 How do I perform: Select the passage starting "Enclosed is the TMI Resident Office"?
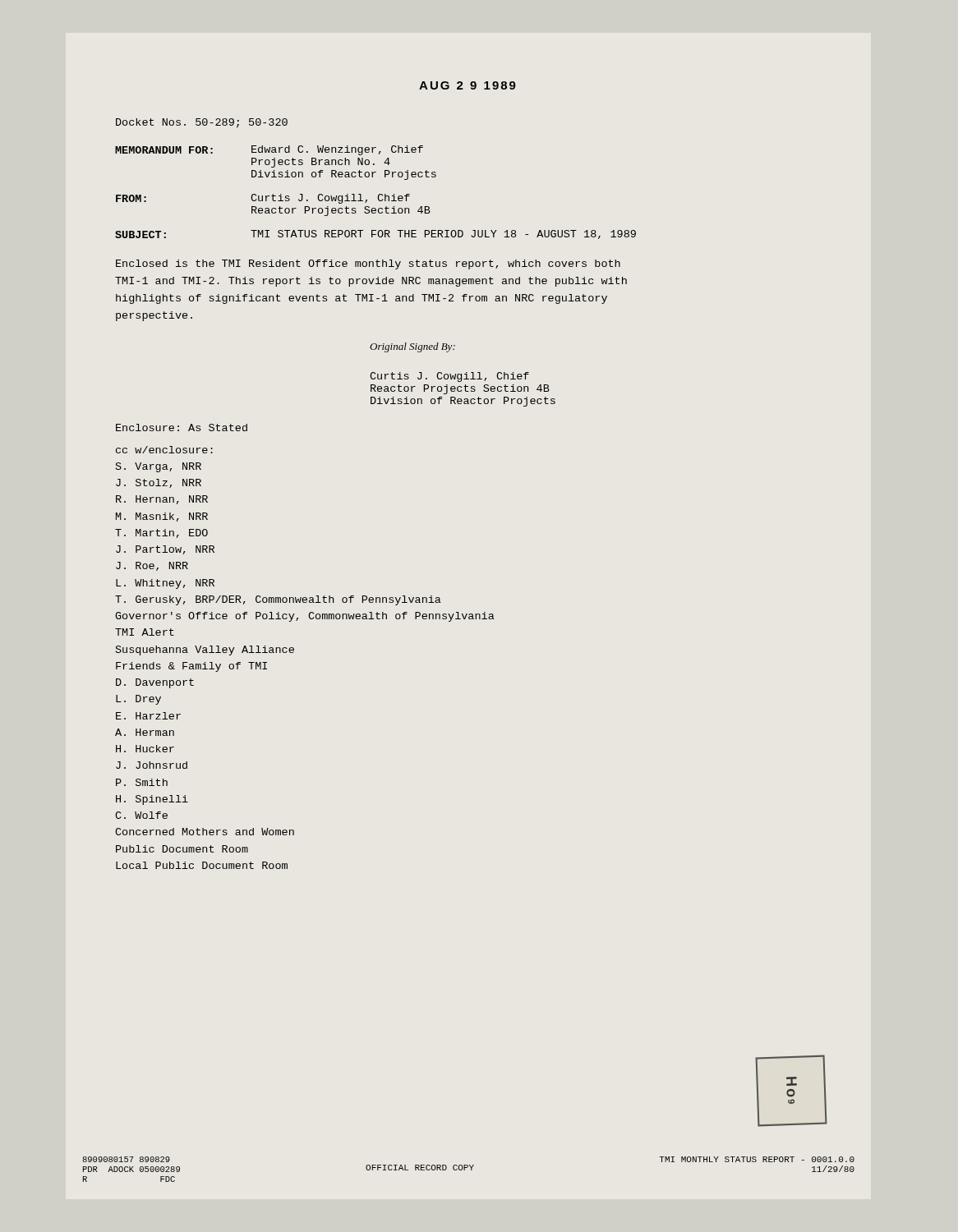(x=371, y=290)
